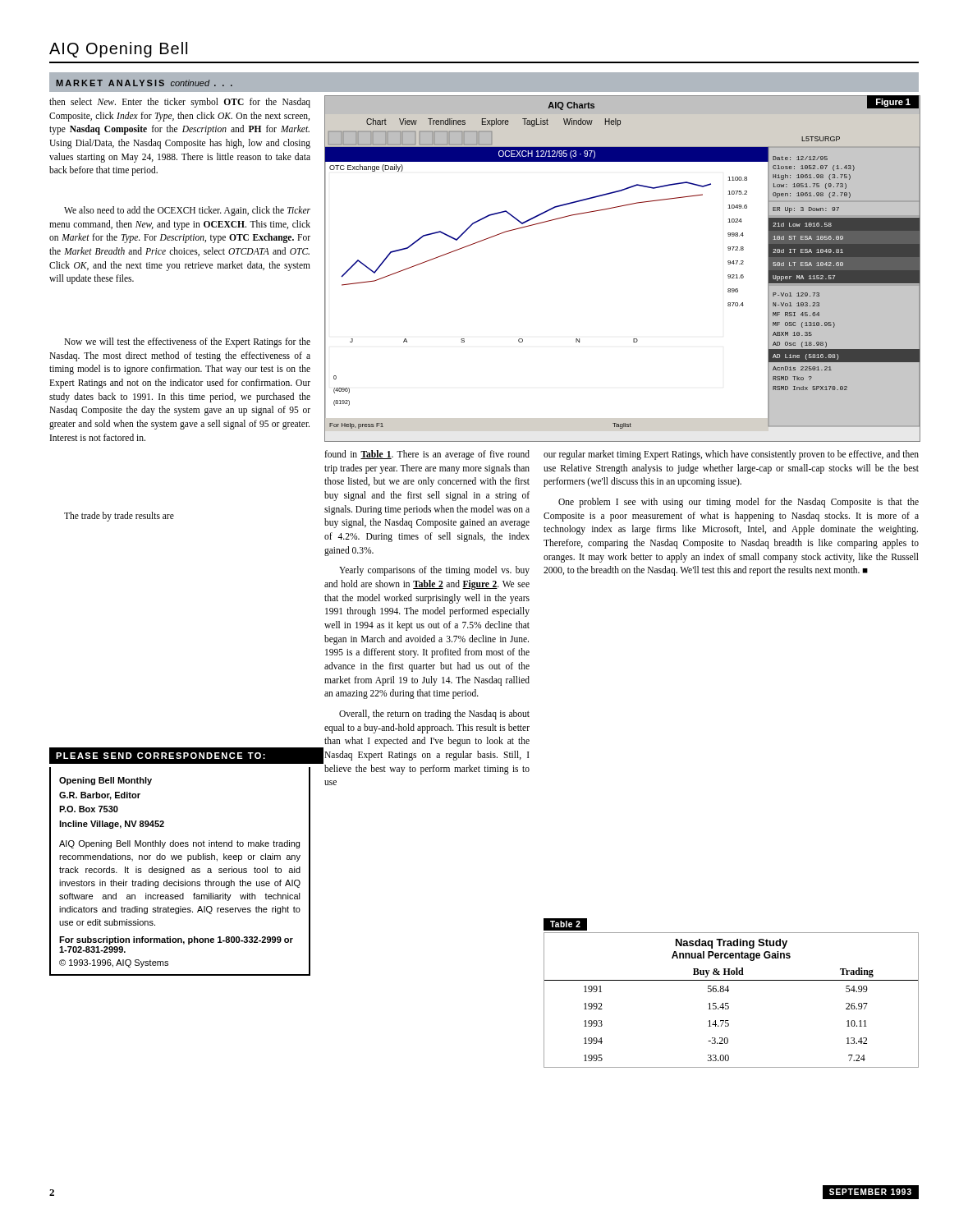The height and width of the screenshot is (1232, 968).
Task: Click the passage that begins "then select New."
Action: pos(180,136)
